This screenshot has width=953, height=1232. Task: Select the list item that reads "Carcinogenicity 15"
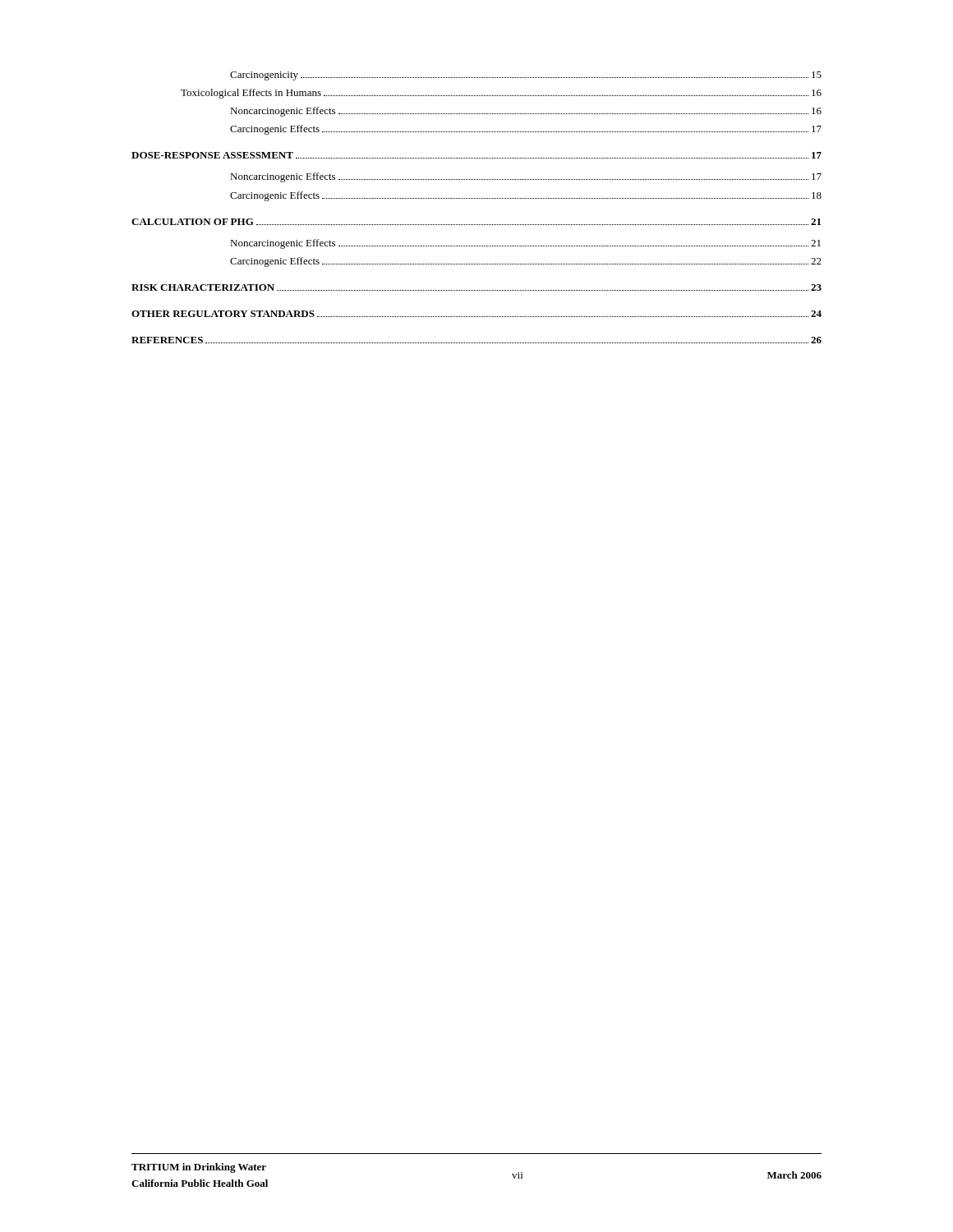(x=526, y=75)
